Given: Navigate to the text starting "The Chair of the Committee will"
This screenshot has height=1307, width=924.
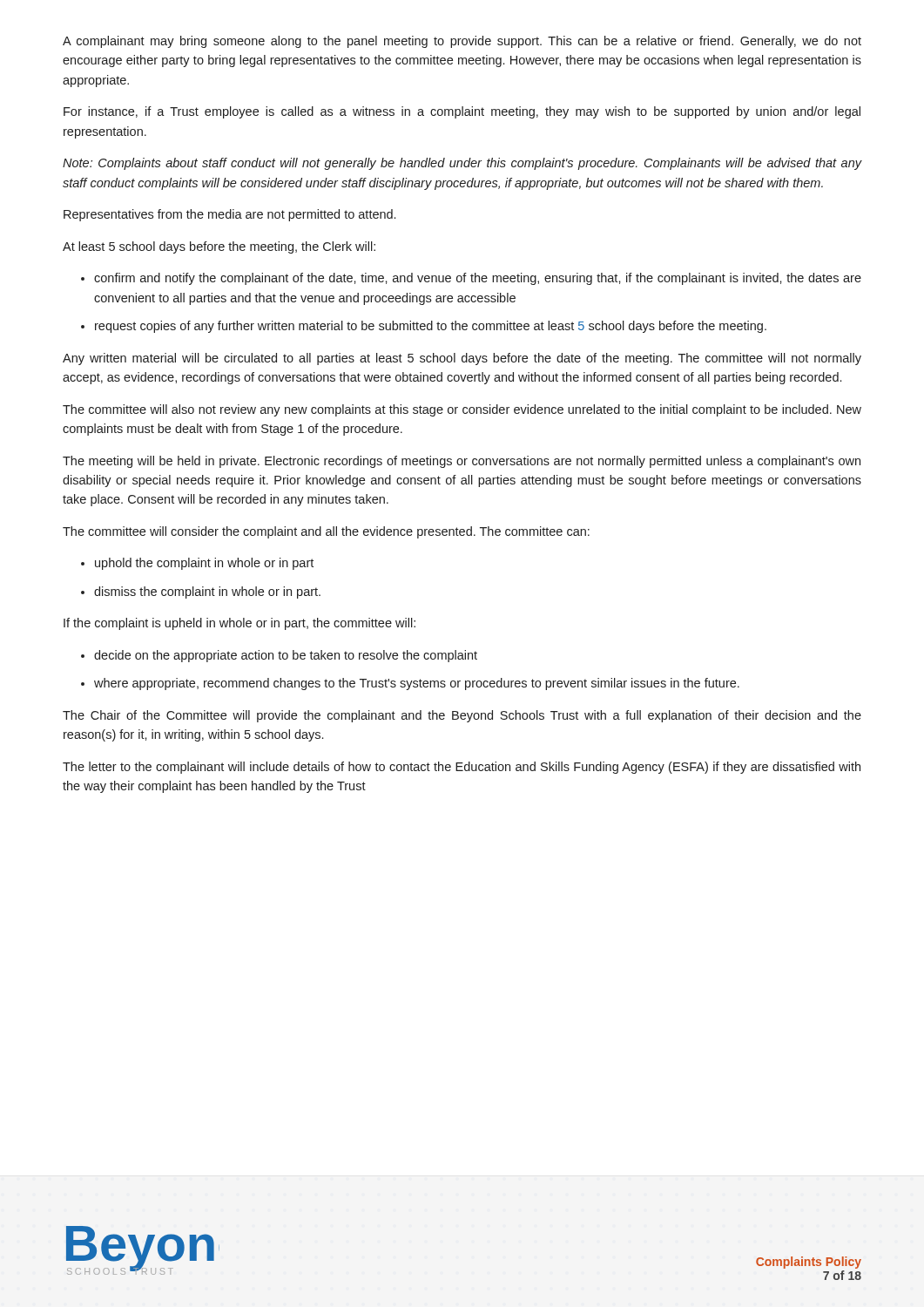Looking at the screenshot, I should [x=462, y=725].
